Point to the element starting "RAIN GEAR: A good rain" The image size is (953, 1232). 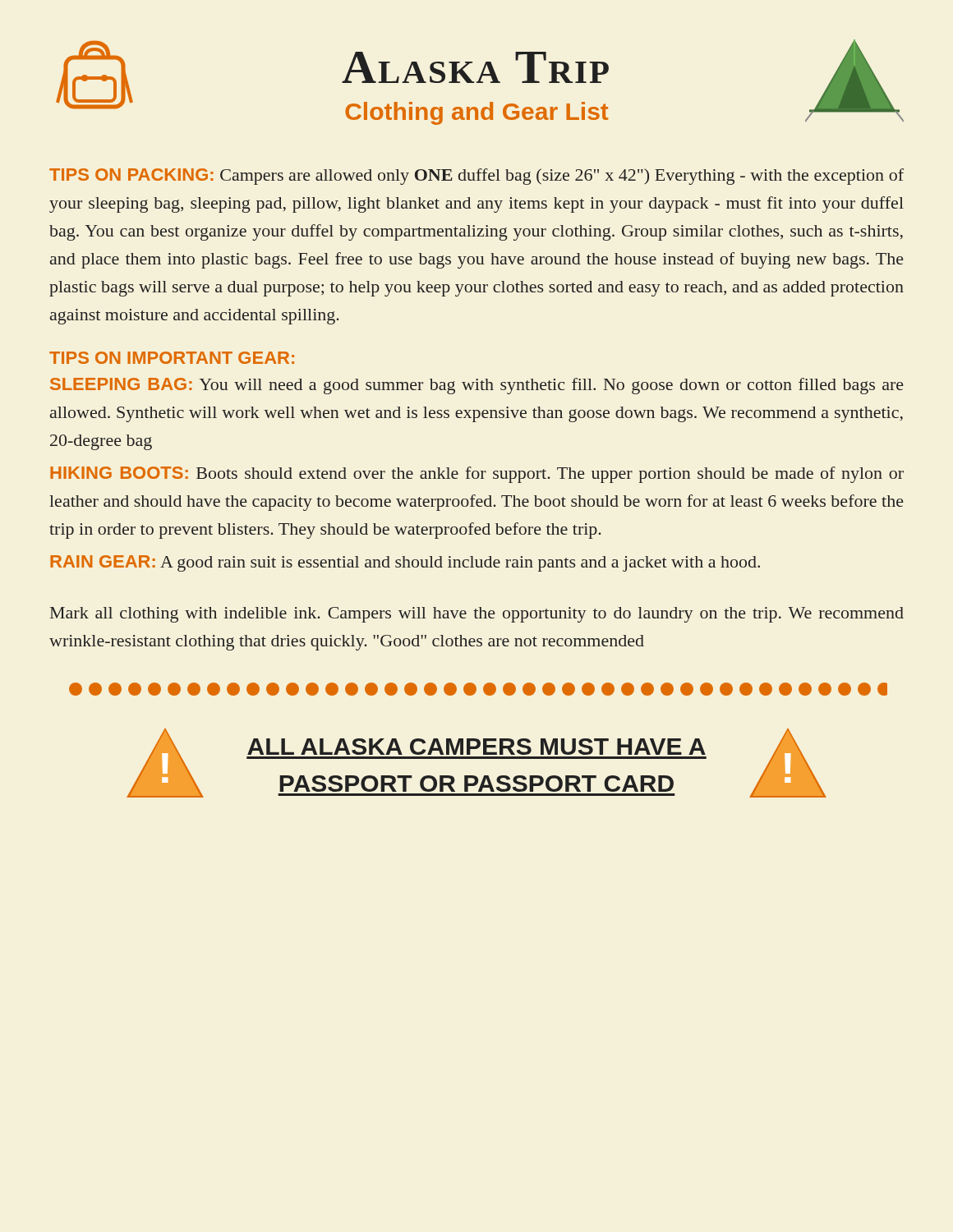point(405,561)
